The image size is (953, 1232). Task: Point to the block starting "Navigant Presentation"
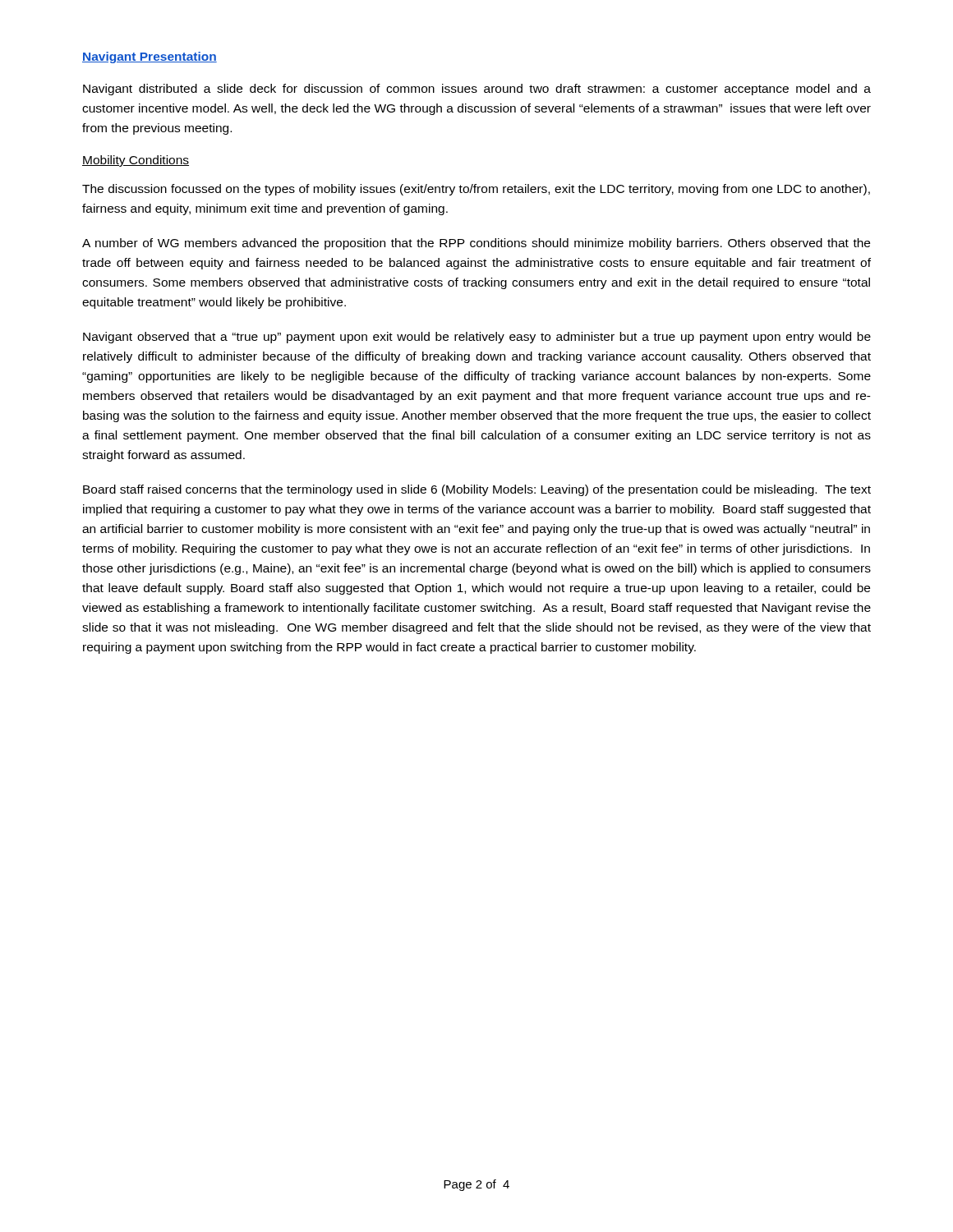(x=149, y=56)
